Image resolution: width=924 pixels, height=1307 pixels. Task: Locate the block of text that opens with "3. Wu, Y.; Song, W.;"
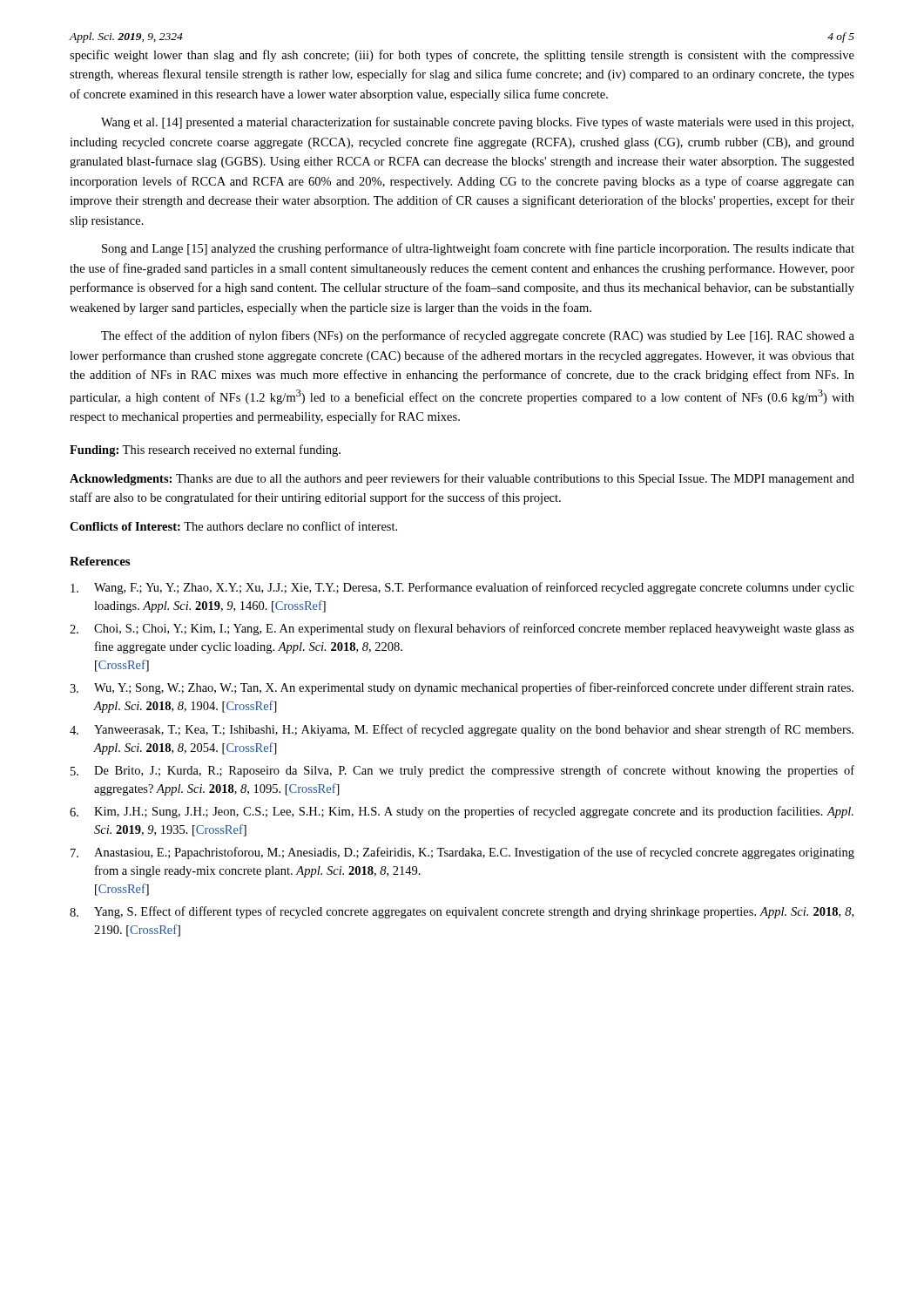point(462,697)
